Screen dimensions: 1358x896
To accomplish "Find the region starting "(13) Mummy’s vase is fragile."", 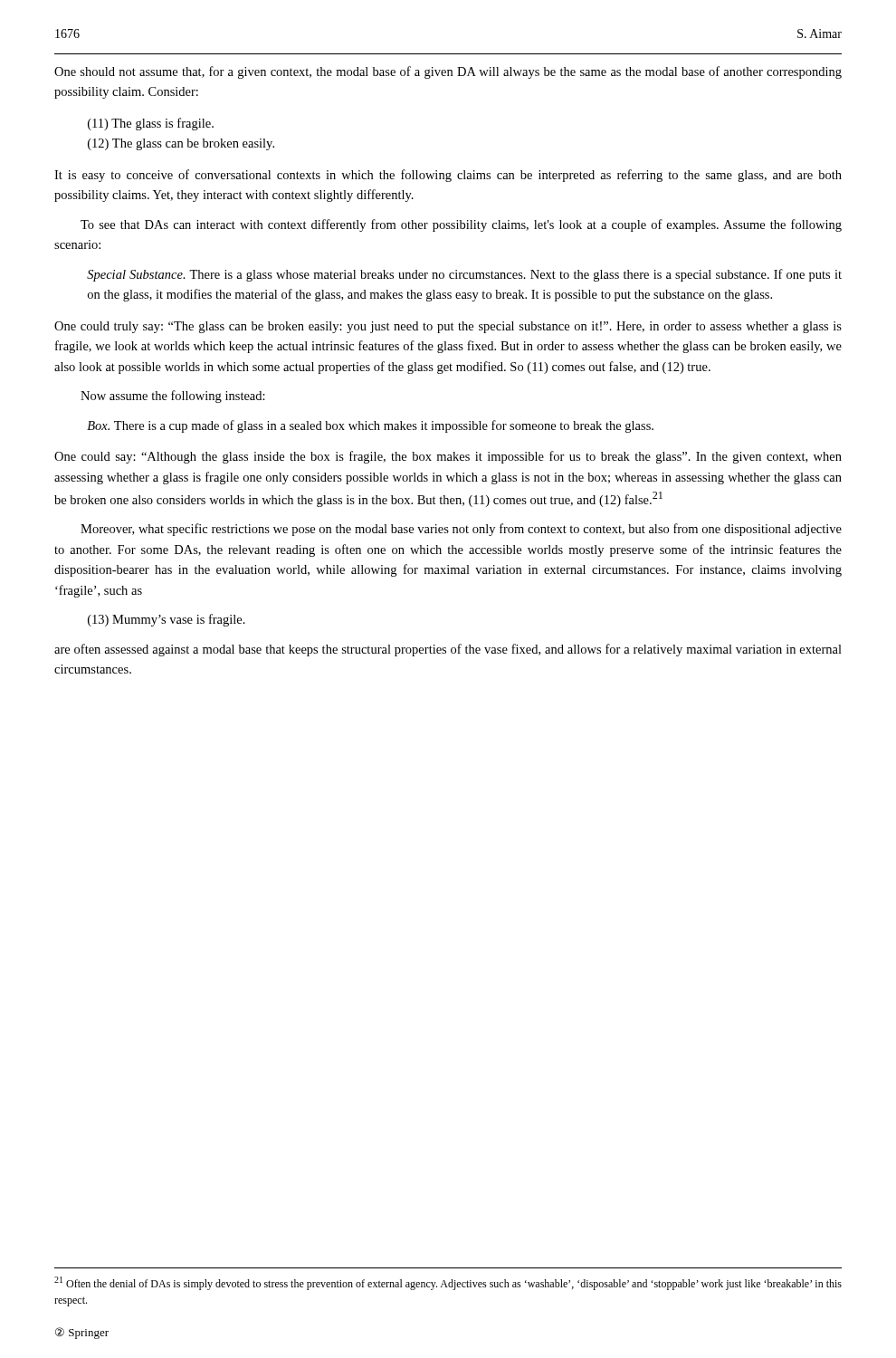I will coord(166,619).
